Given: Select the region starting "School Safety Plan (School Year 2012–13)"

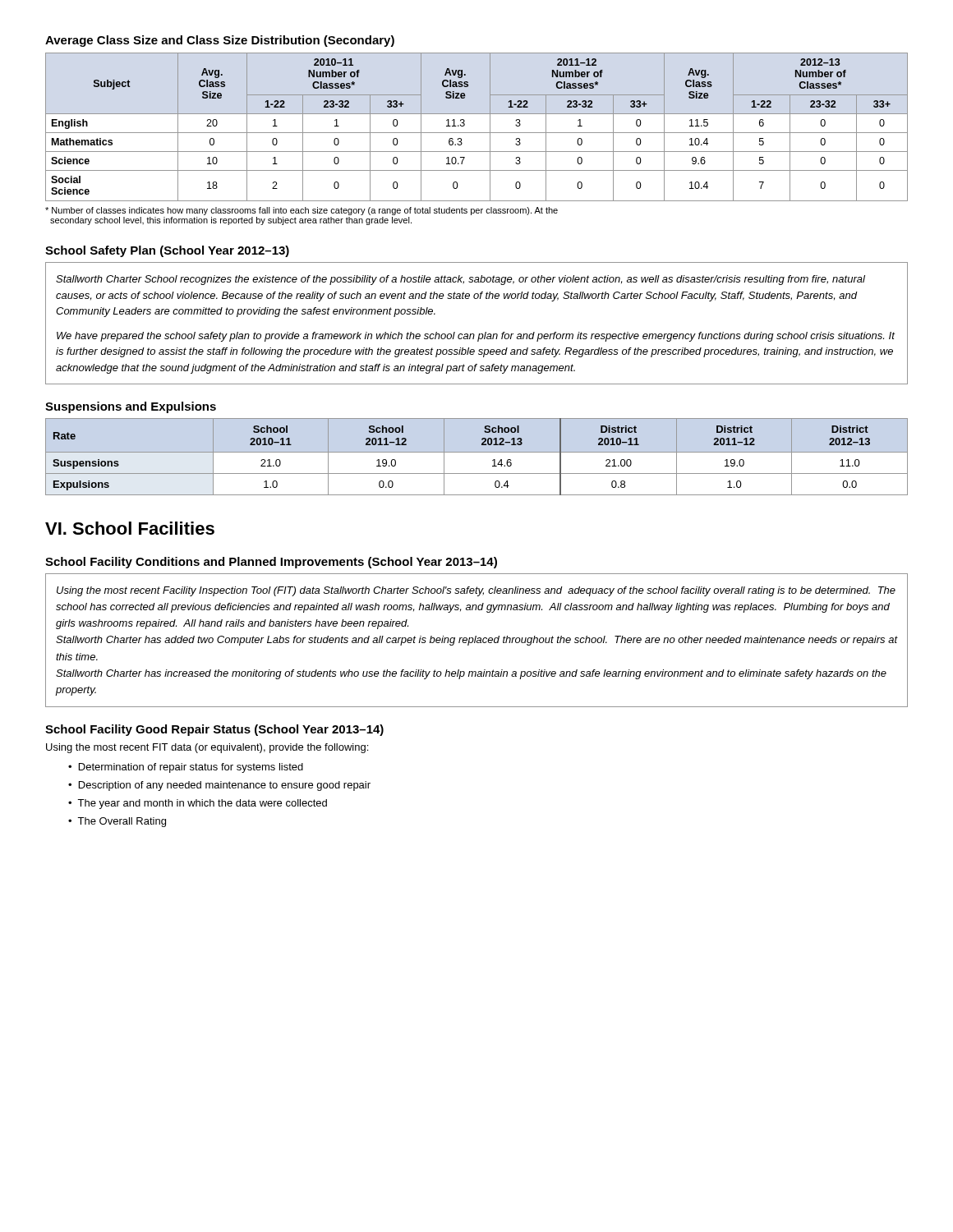Looking at the screenshot, I should click(x=167, y=250).
